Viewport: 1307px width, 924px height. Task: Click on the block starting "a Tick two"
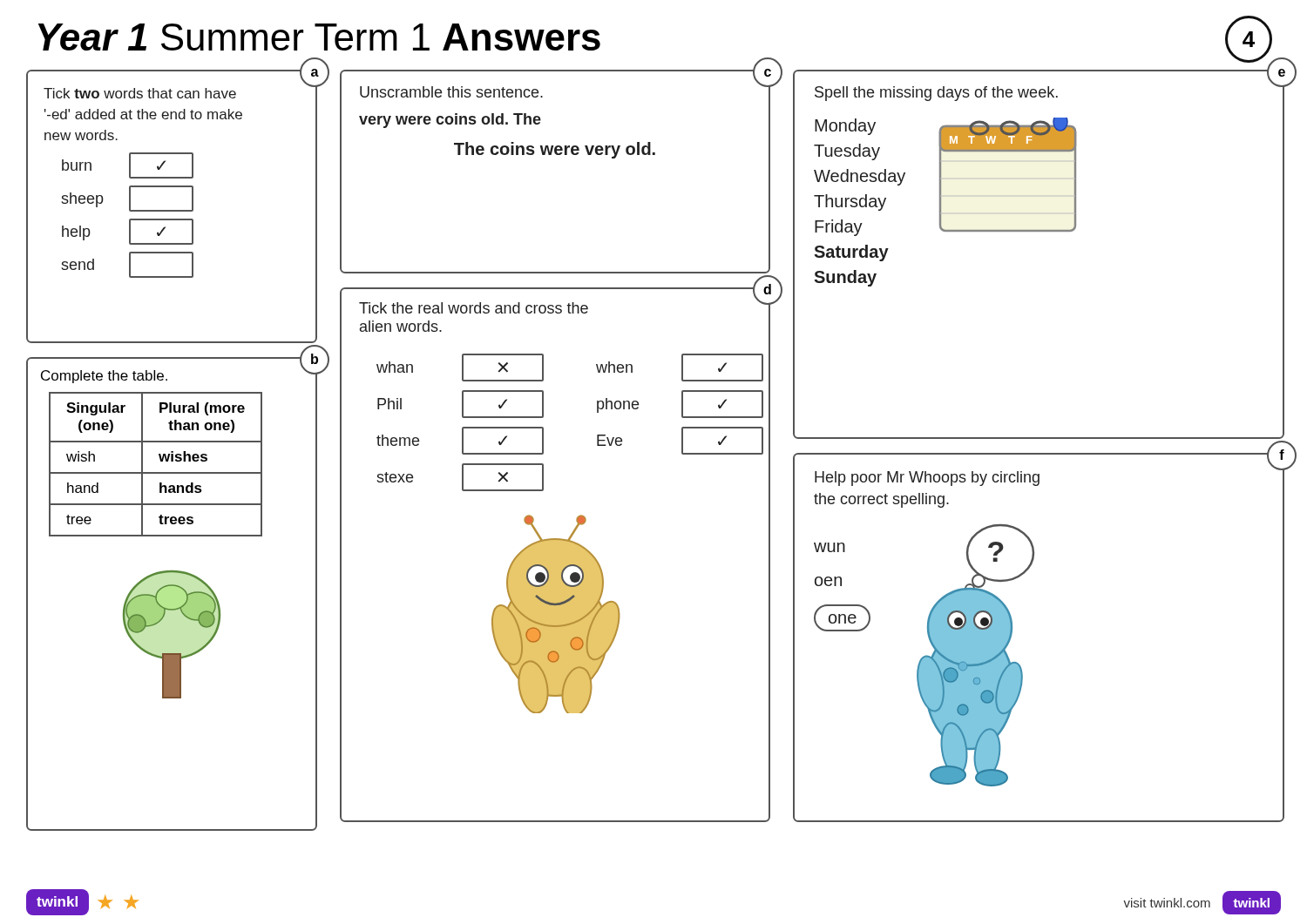173,180
